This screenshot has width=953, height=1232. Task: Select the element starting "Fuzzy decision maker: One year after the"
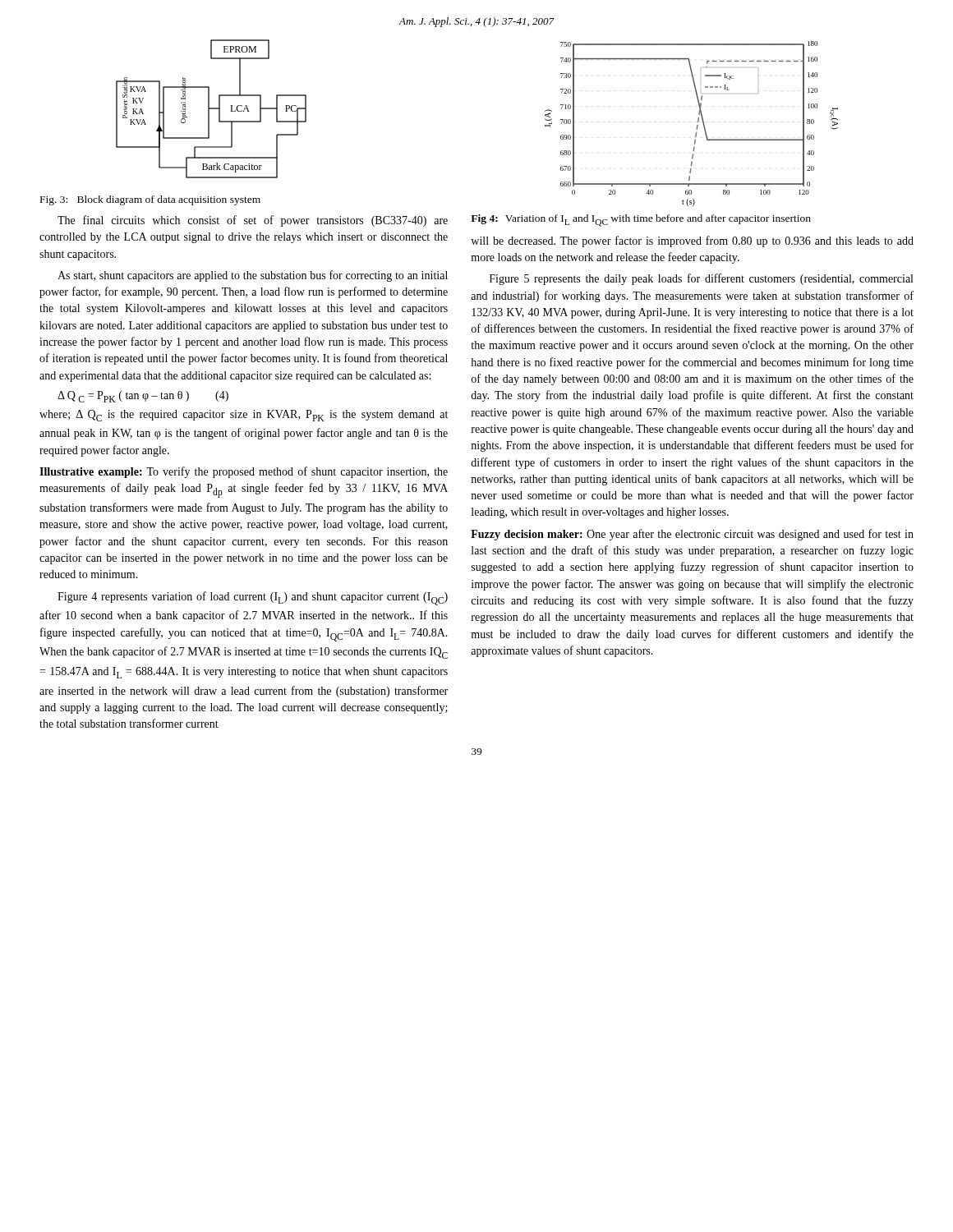[692, 593]
